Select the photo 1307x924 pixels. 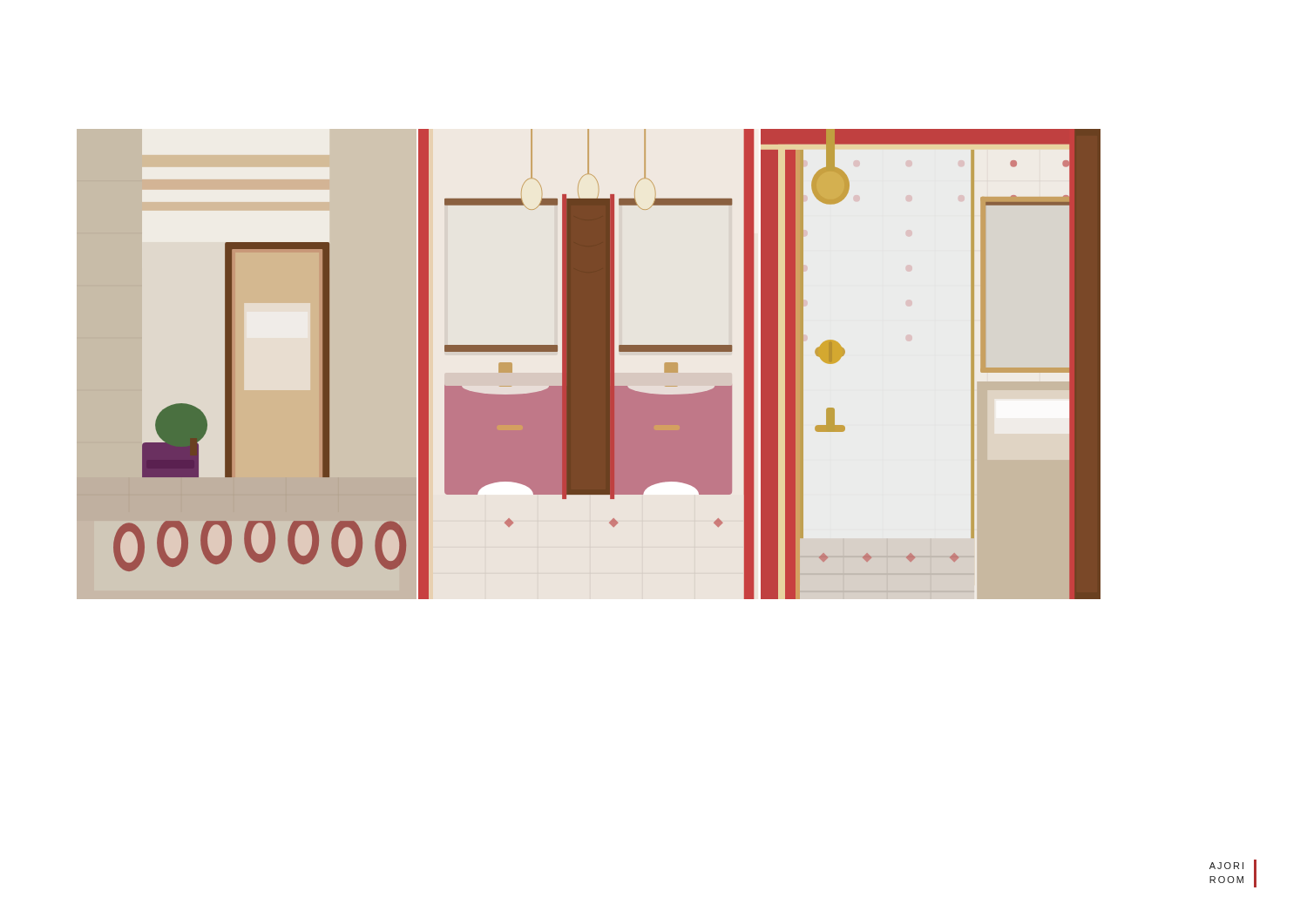[x=589, y=364]
